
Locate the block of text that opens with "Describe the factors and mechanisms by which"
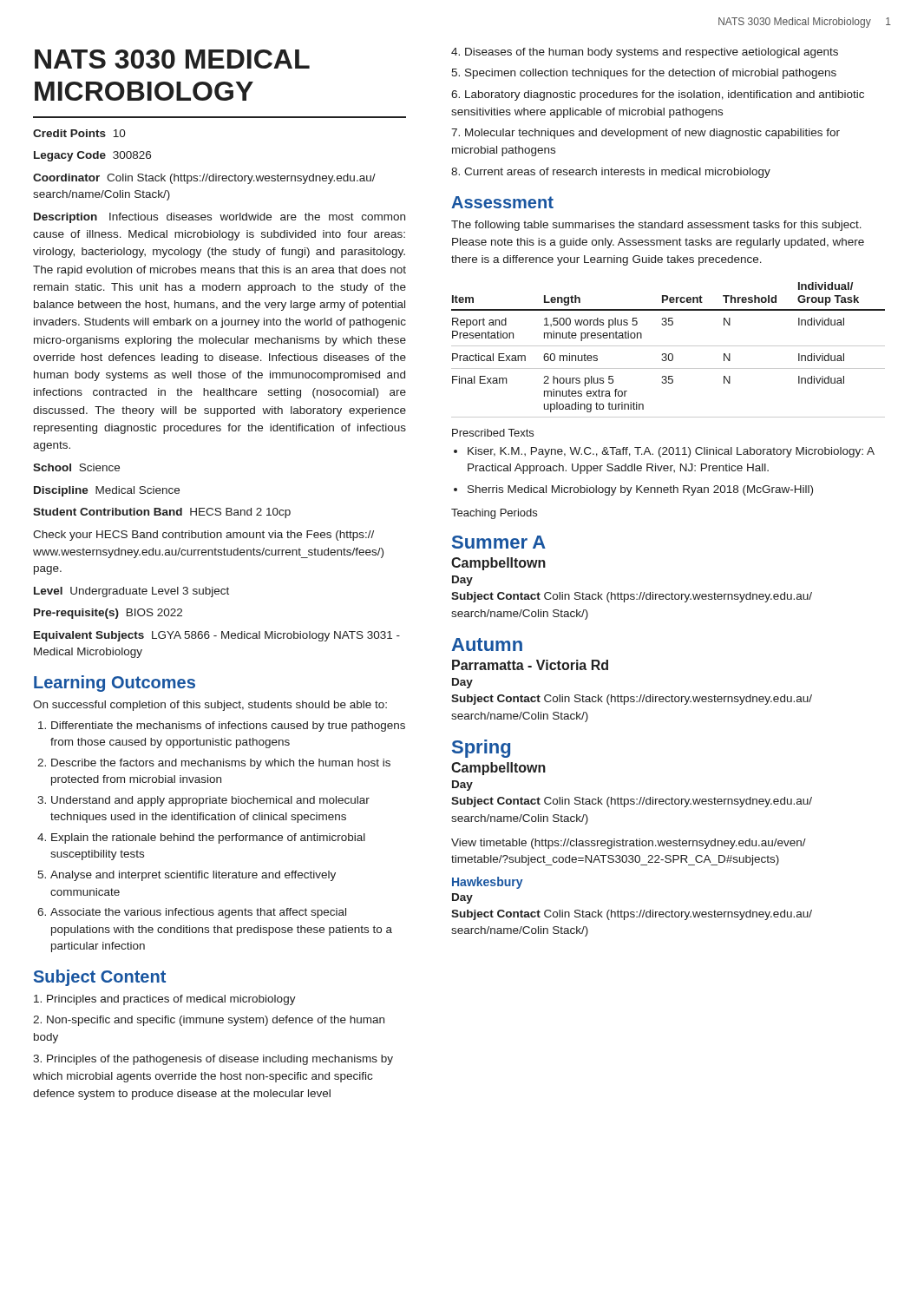pyautogui.click(x=219, y=771)
